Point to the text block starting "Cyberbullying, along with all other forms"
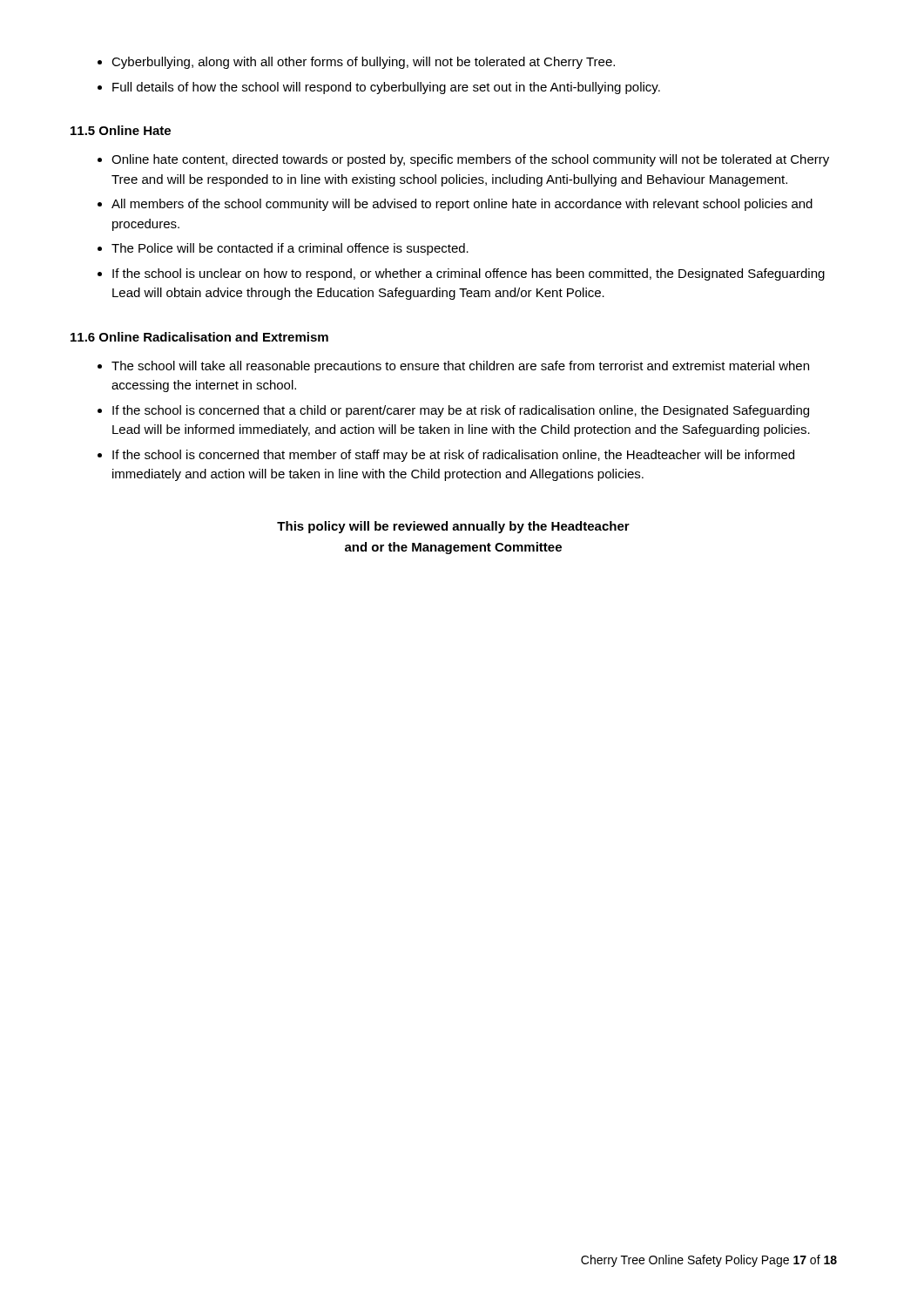This screenshot has height=1307, width=924. tap(462, 74)
